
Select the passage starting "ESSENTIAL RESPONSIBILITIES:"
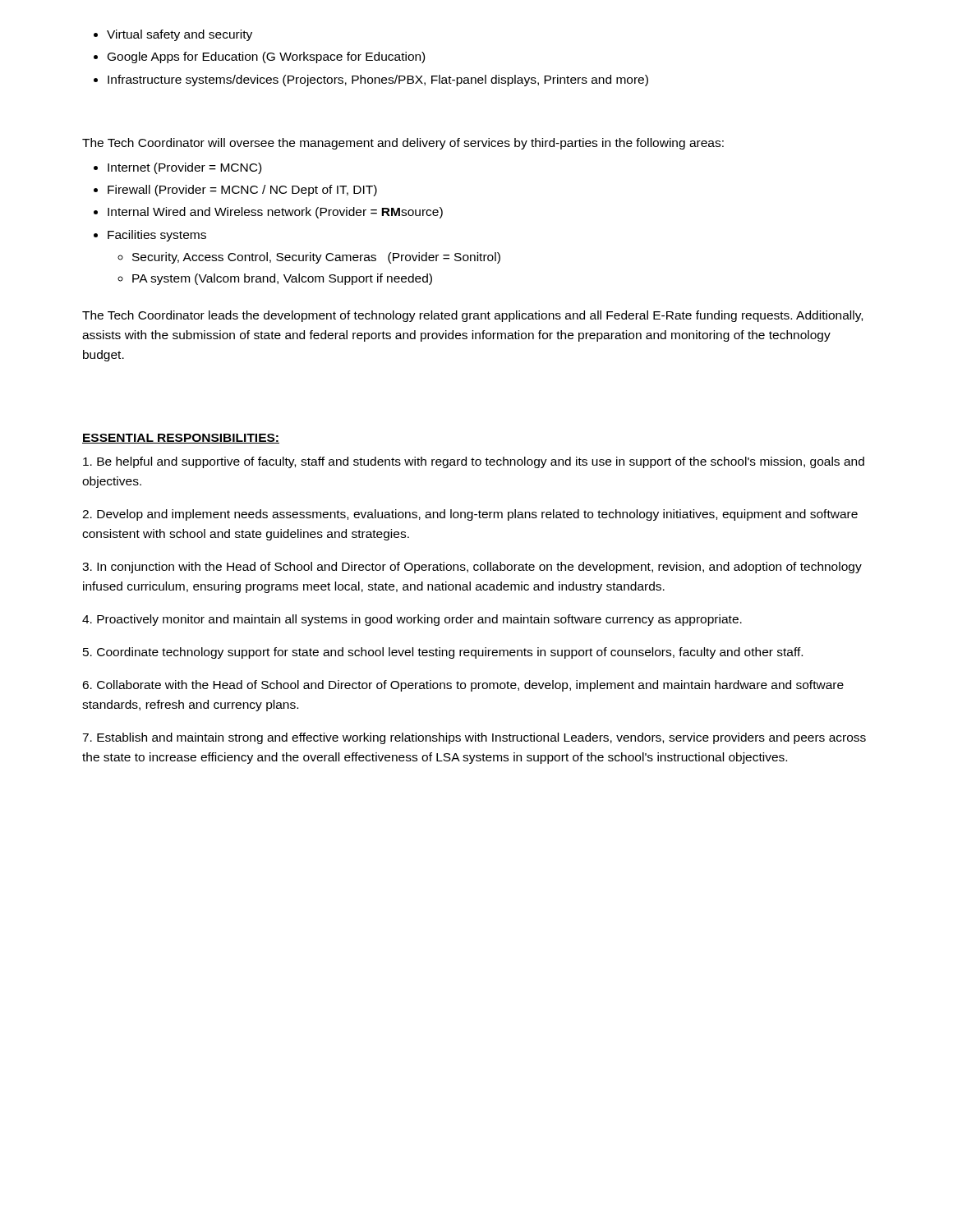(x=181, y=438)
